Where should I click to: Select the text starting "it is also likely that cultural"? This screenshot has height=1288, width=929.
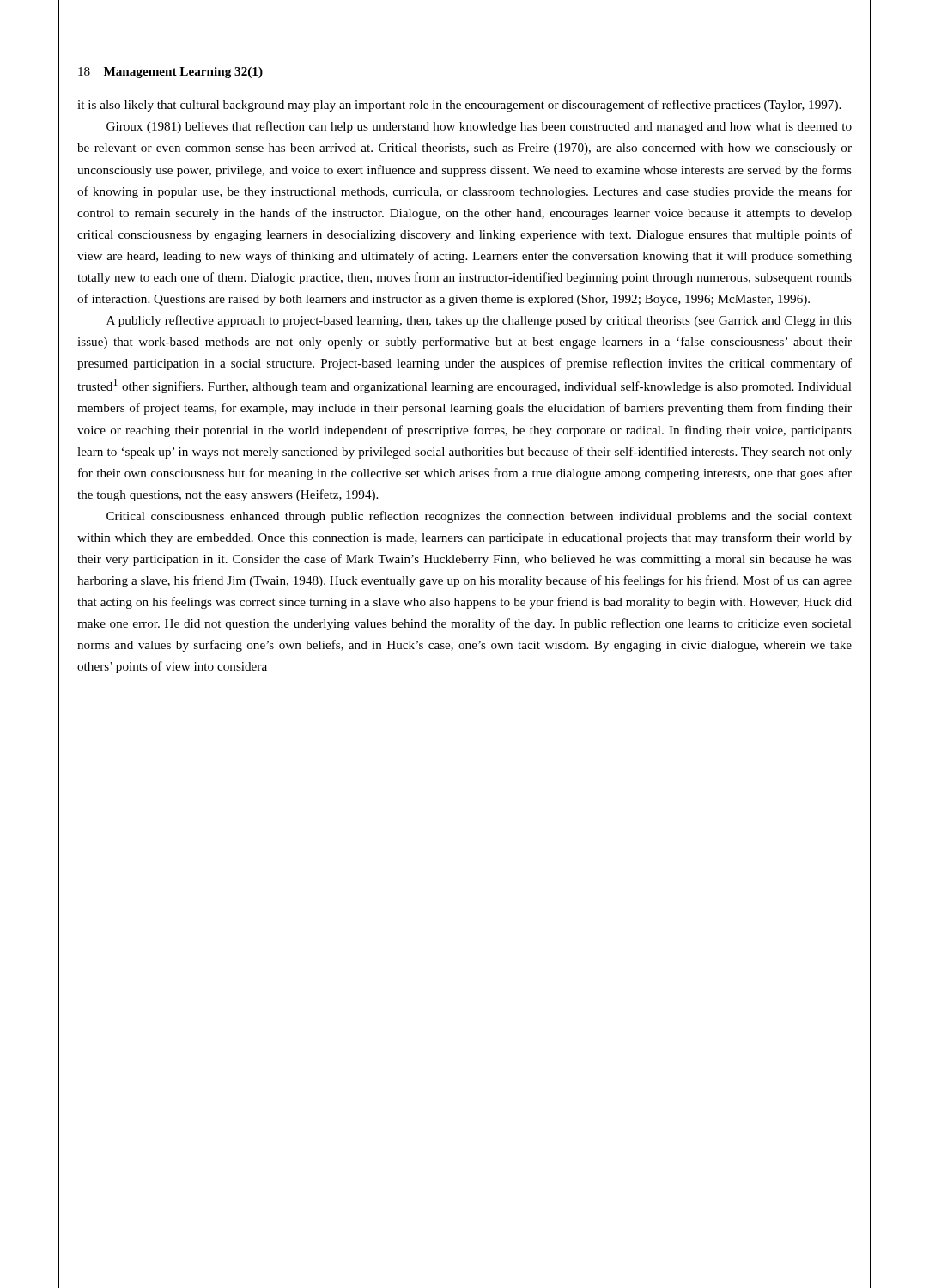point(464,385)
